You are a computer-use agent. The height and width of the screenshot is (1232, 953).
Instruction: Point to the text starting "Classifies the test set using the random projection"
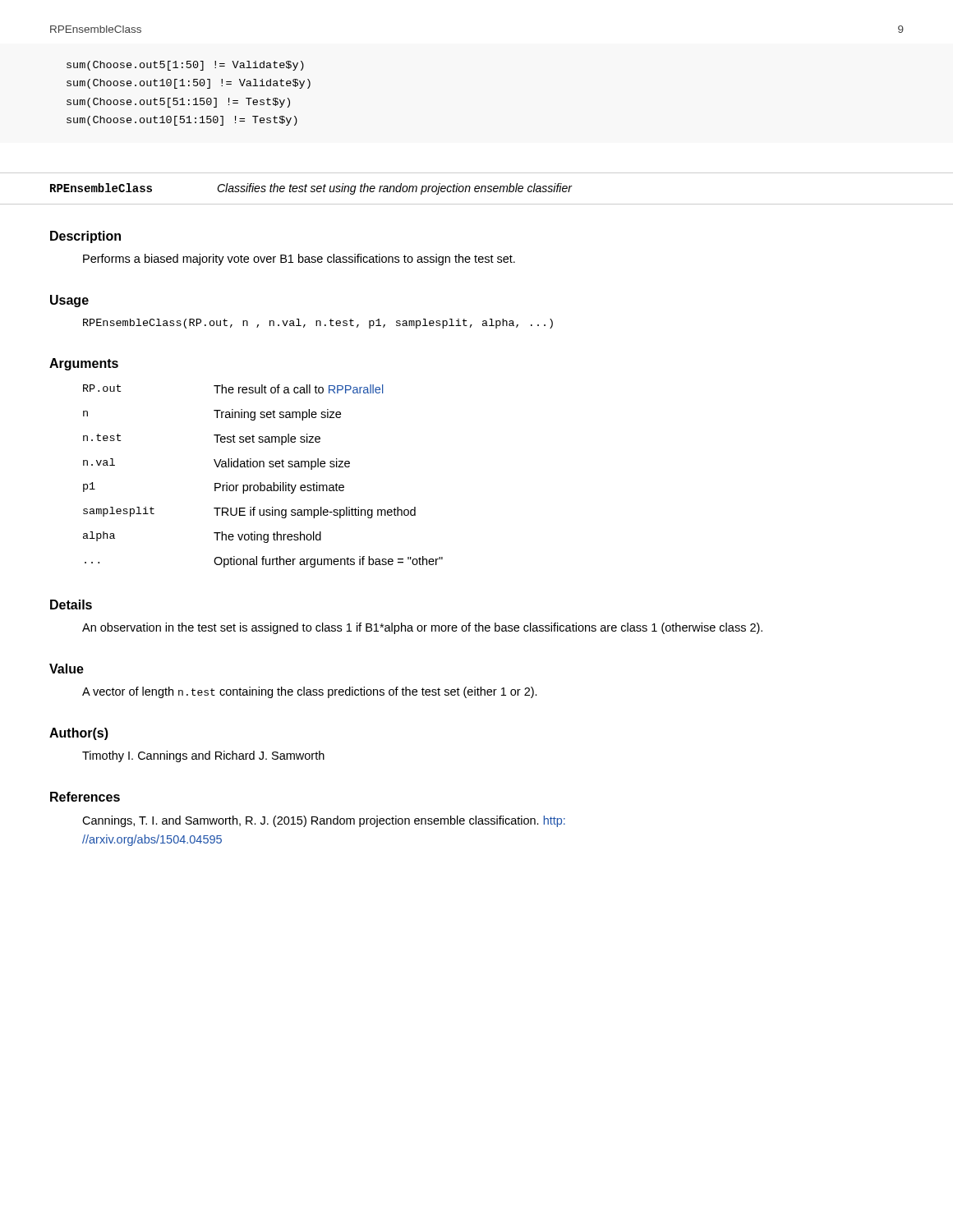(394, 188)
